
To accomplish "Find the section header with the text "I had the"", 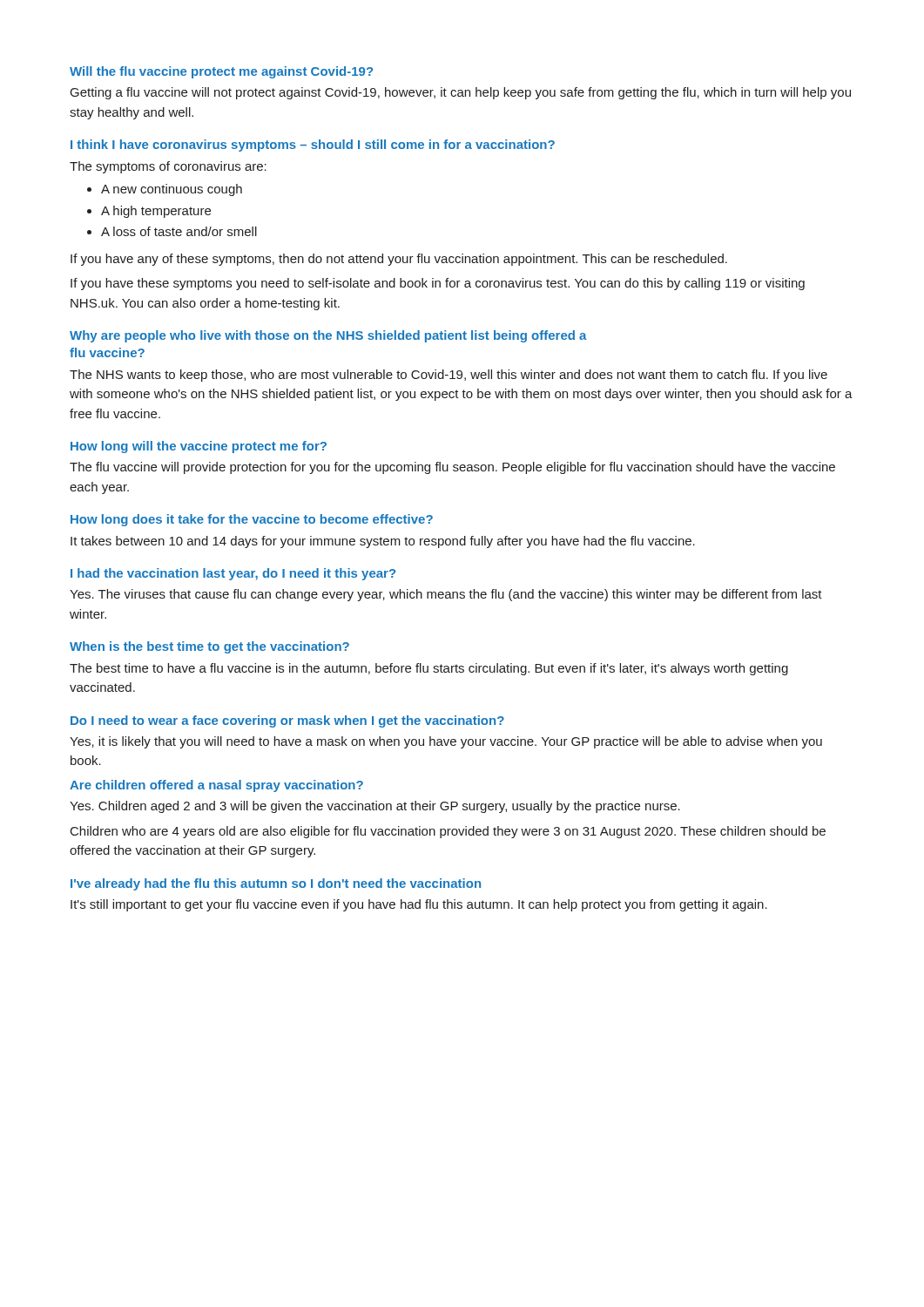I will point(233,573).
